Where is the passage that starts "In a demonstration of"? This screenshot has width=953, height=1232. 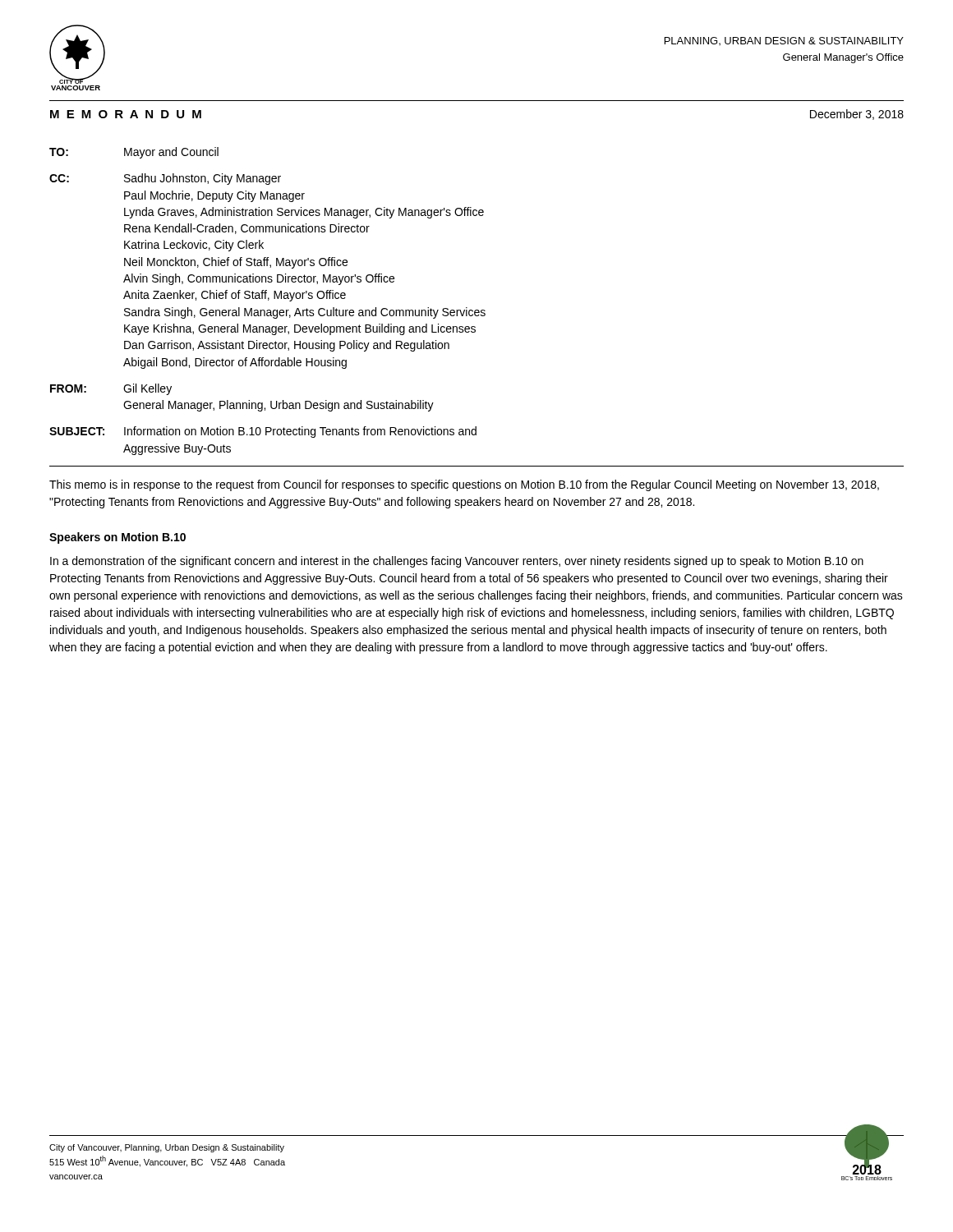[x=476, y=604]
